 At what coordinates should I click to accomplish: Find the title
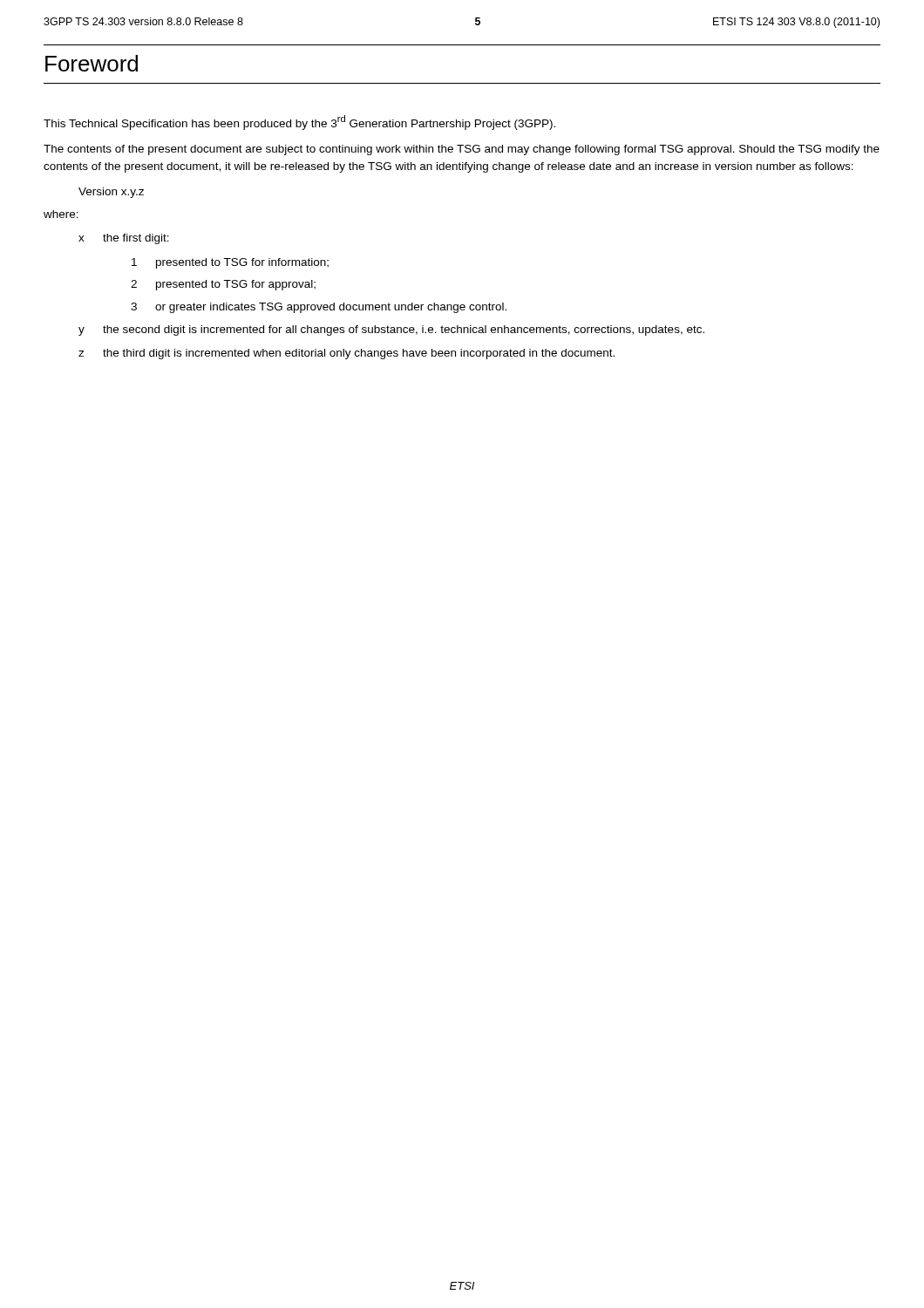click(x=462, y=67)
